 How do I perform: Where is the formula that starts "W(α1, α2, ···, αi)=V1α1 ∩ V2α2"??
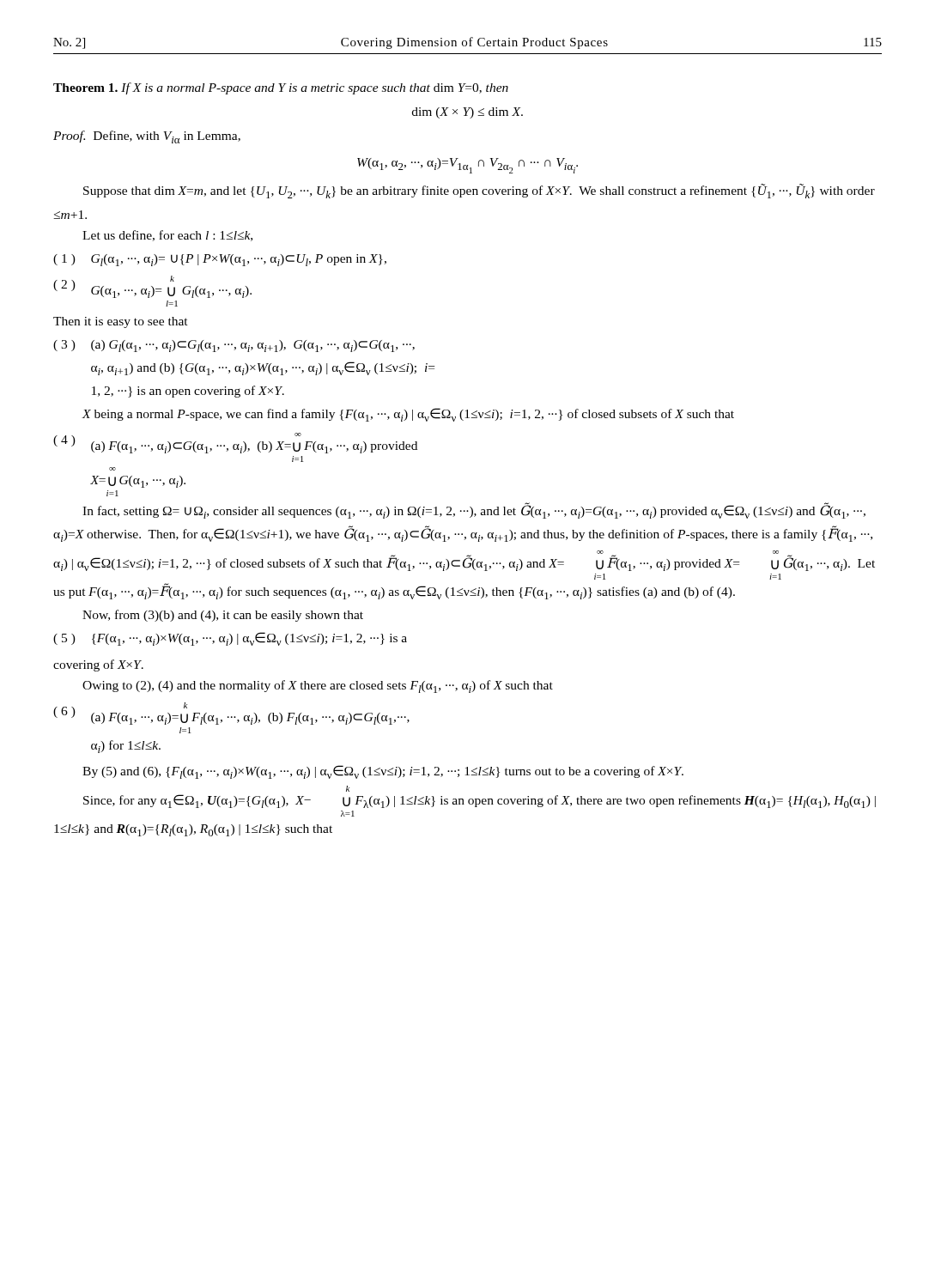468,165
